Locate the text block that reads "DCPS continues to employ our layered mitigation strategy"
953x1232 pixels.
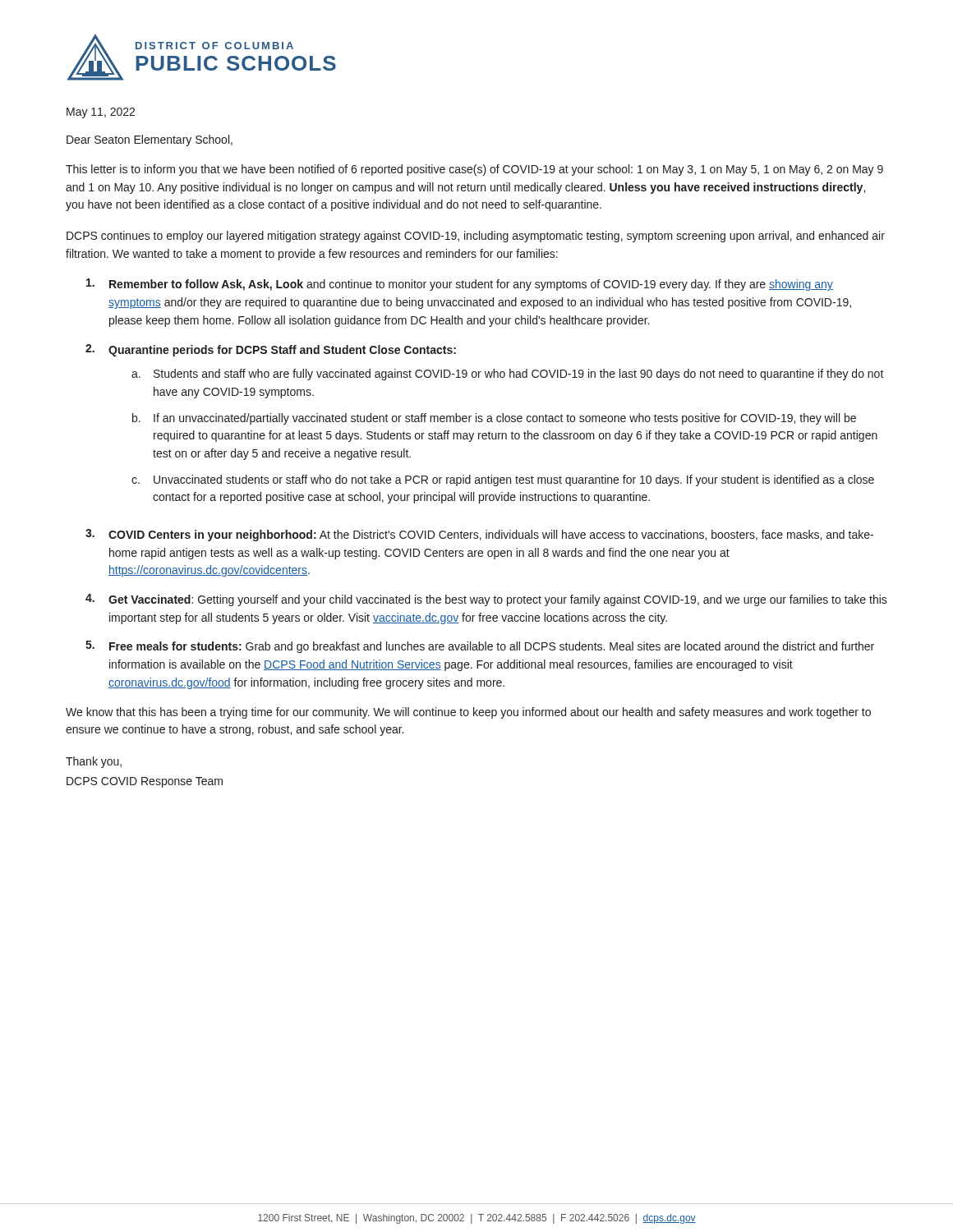coord(475,245)
